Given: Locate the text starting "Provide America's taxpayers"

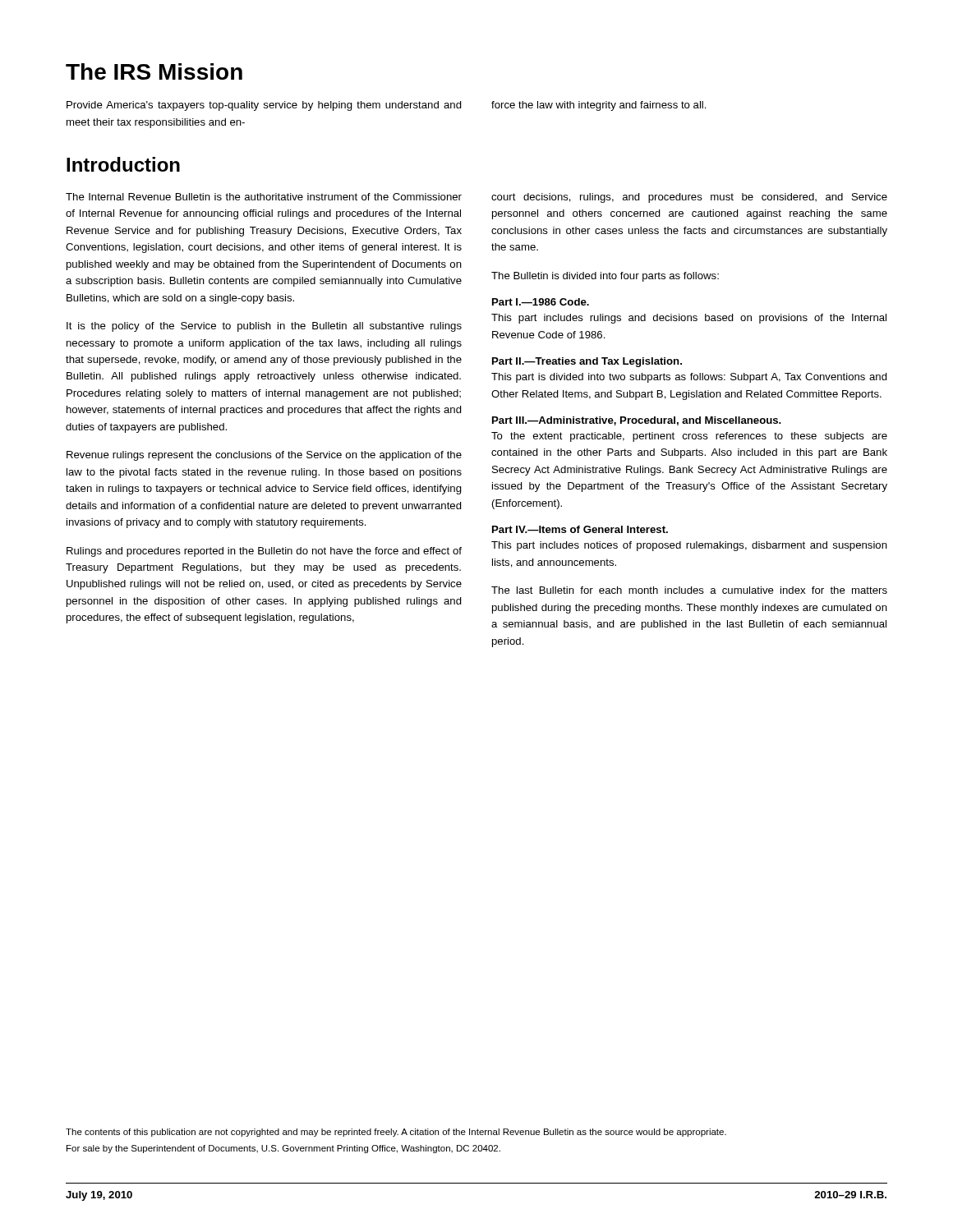Looking at the screenshot, I should pos(264,114).
